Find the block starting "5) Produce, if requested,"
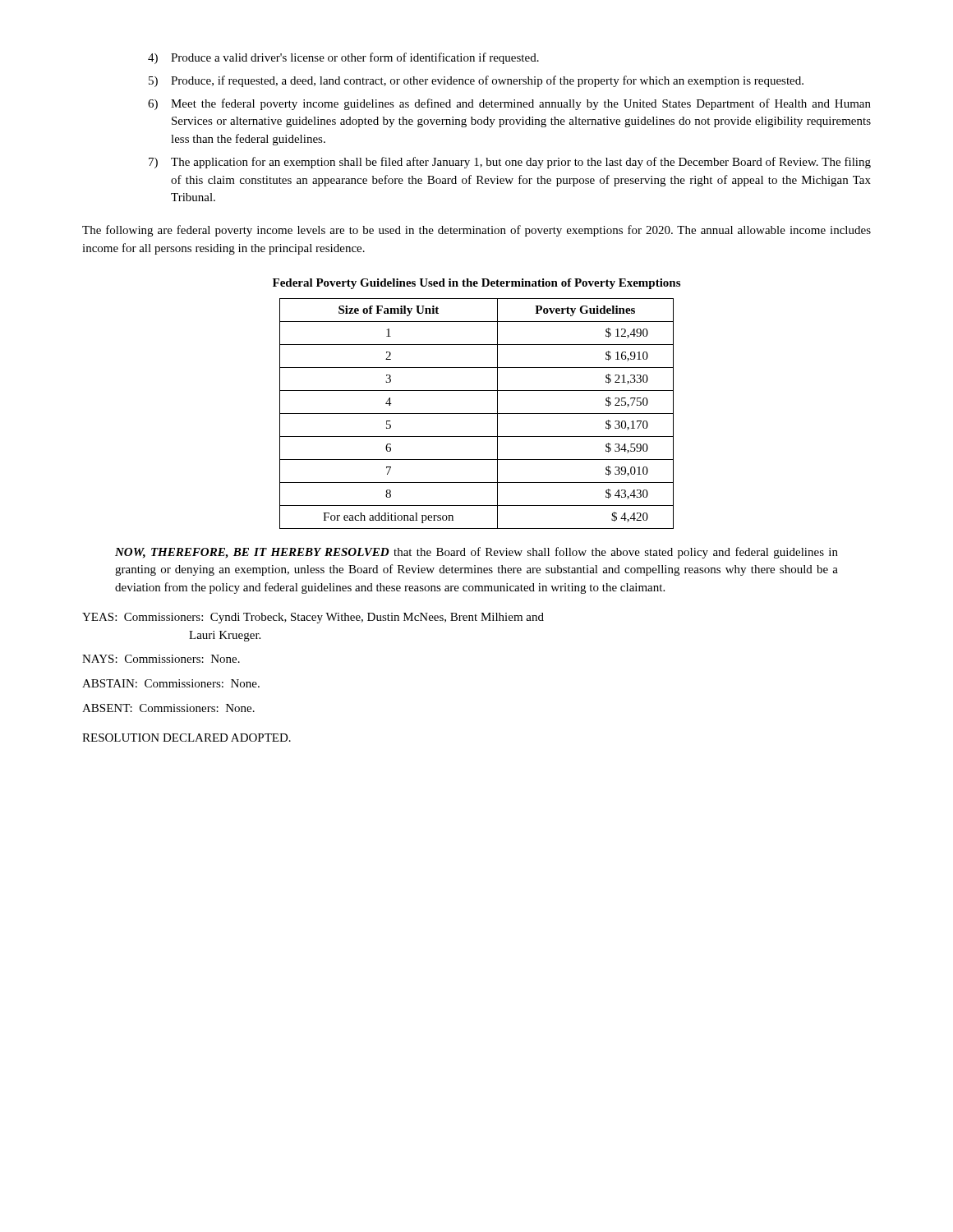 point(509,81)
